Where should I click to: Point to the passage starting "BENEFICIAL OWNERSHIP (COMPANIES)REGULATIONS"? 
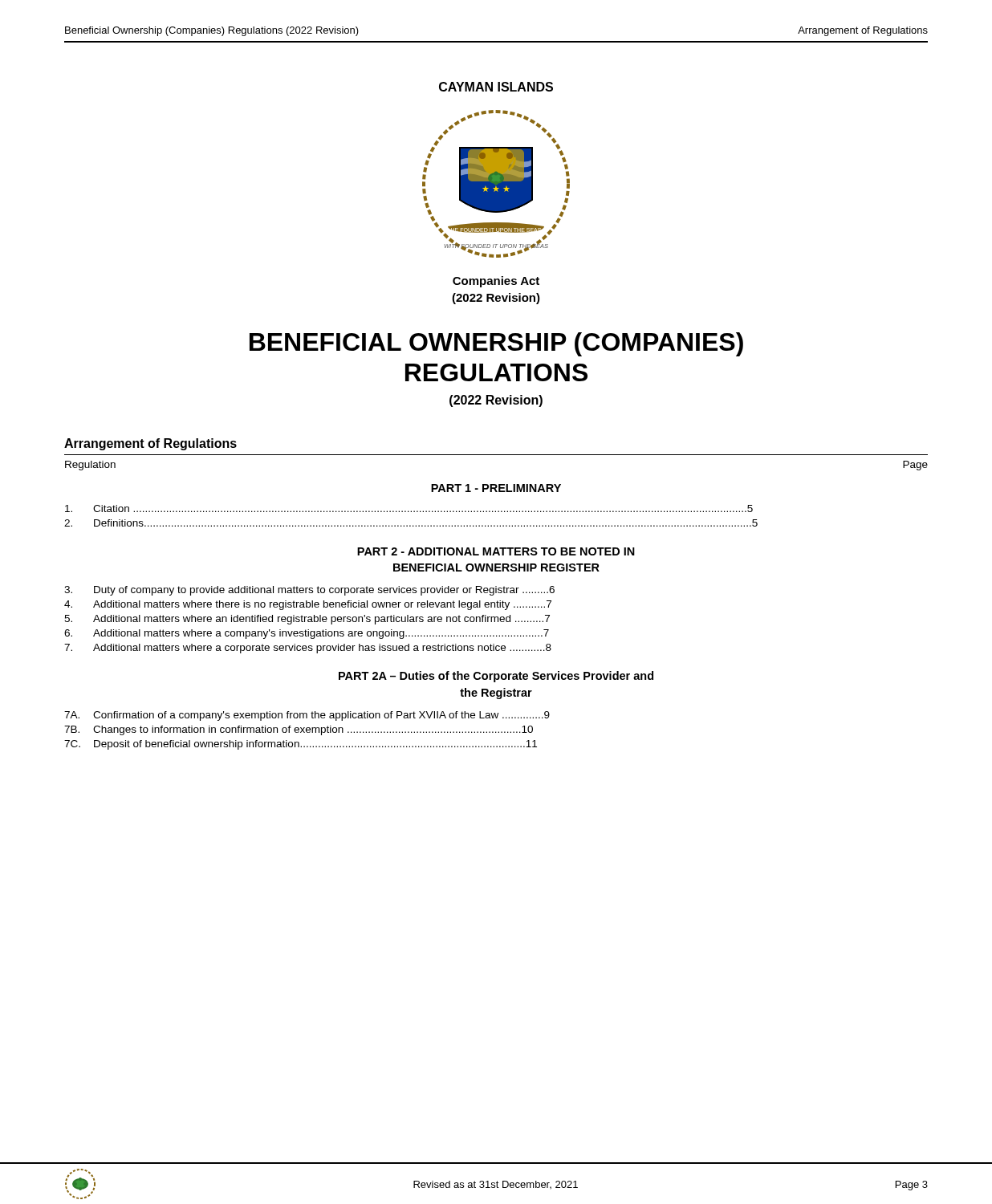496,357
